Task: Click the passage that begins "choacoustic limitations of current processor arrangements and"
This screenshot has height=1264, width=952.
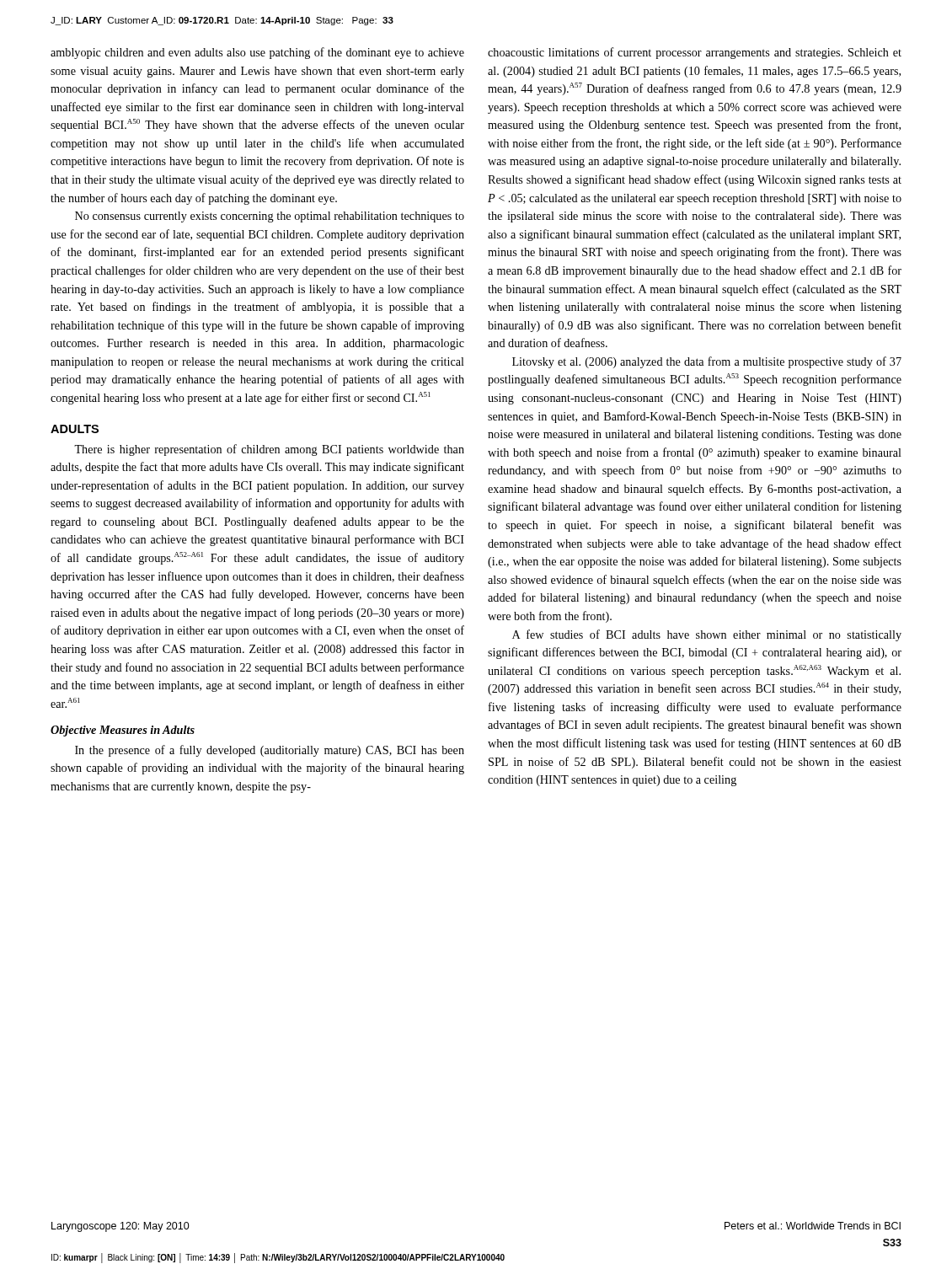Action: (695, 198)
